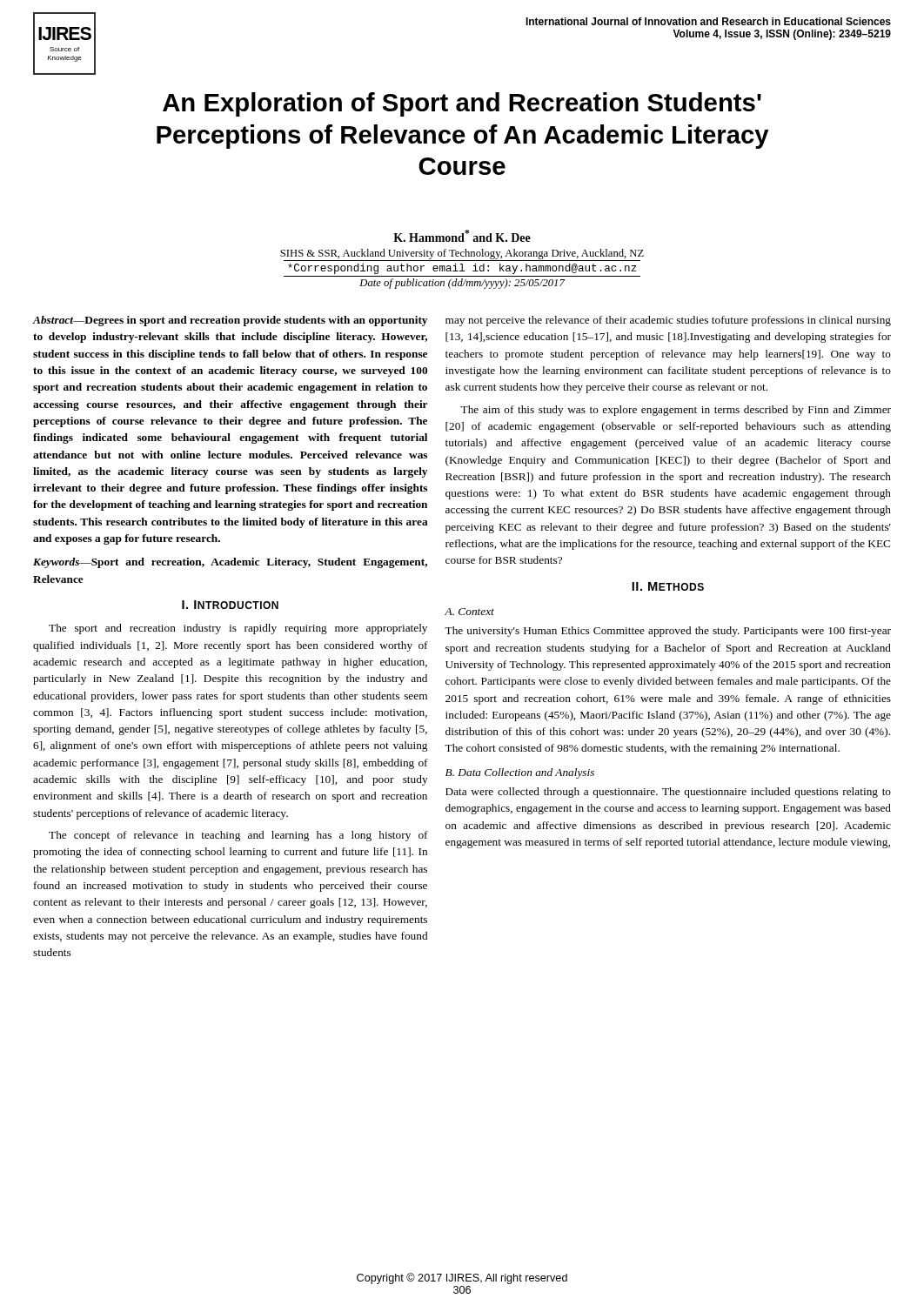Locate the element starting "SIHS & SSR,"
Viewport: 924px width, 1305px height.
[x=462, y=268]
